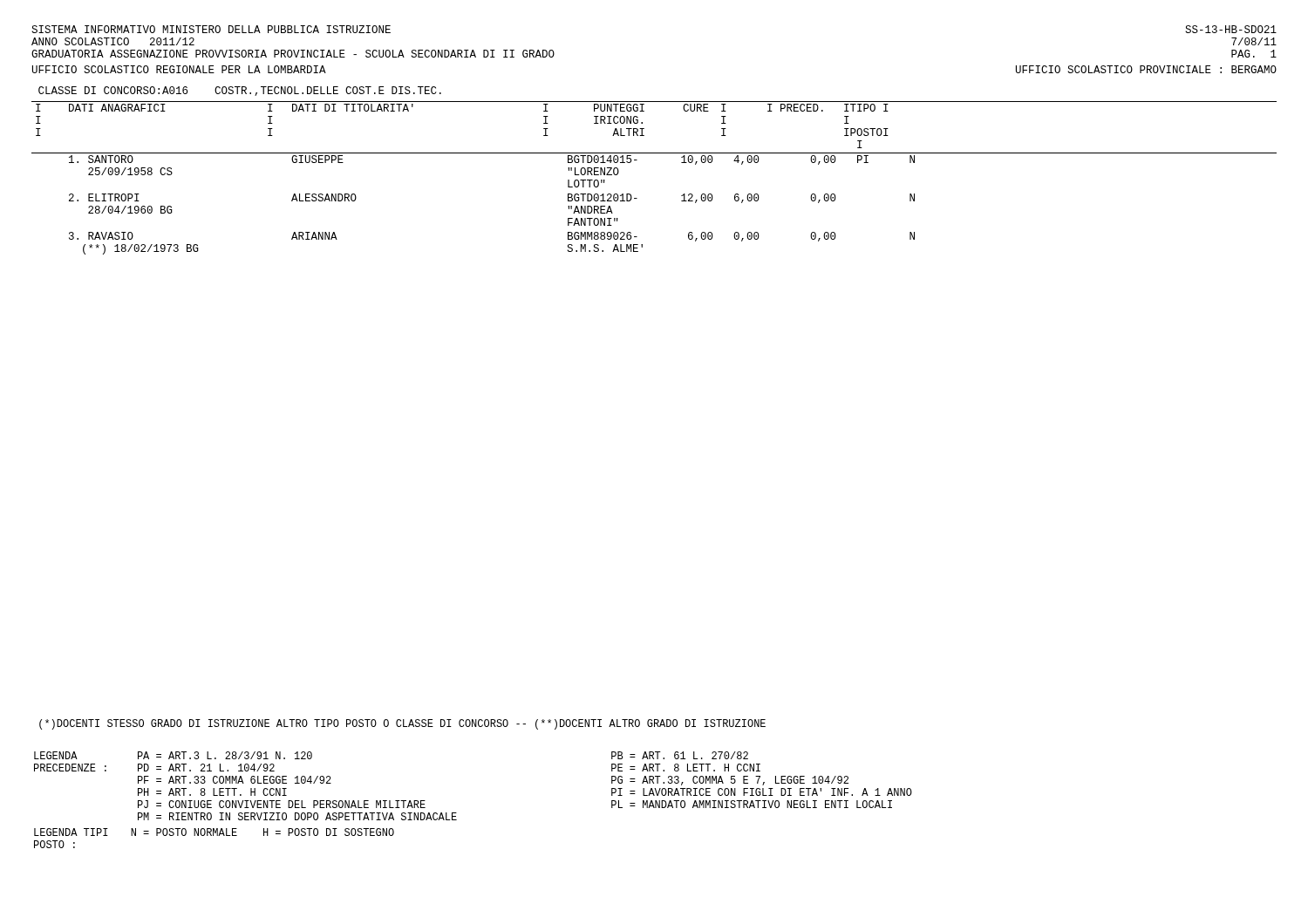Navigate to the block starting "CLASSE DI CONCORSO:A016 COSTR.,TECNOL.DELLE COST.E DIS.TEC."
The width and height of the screenshot is (1308, 924).
click(x=237, y=92)
